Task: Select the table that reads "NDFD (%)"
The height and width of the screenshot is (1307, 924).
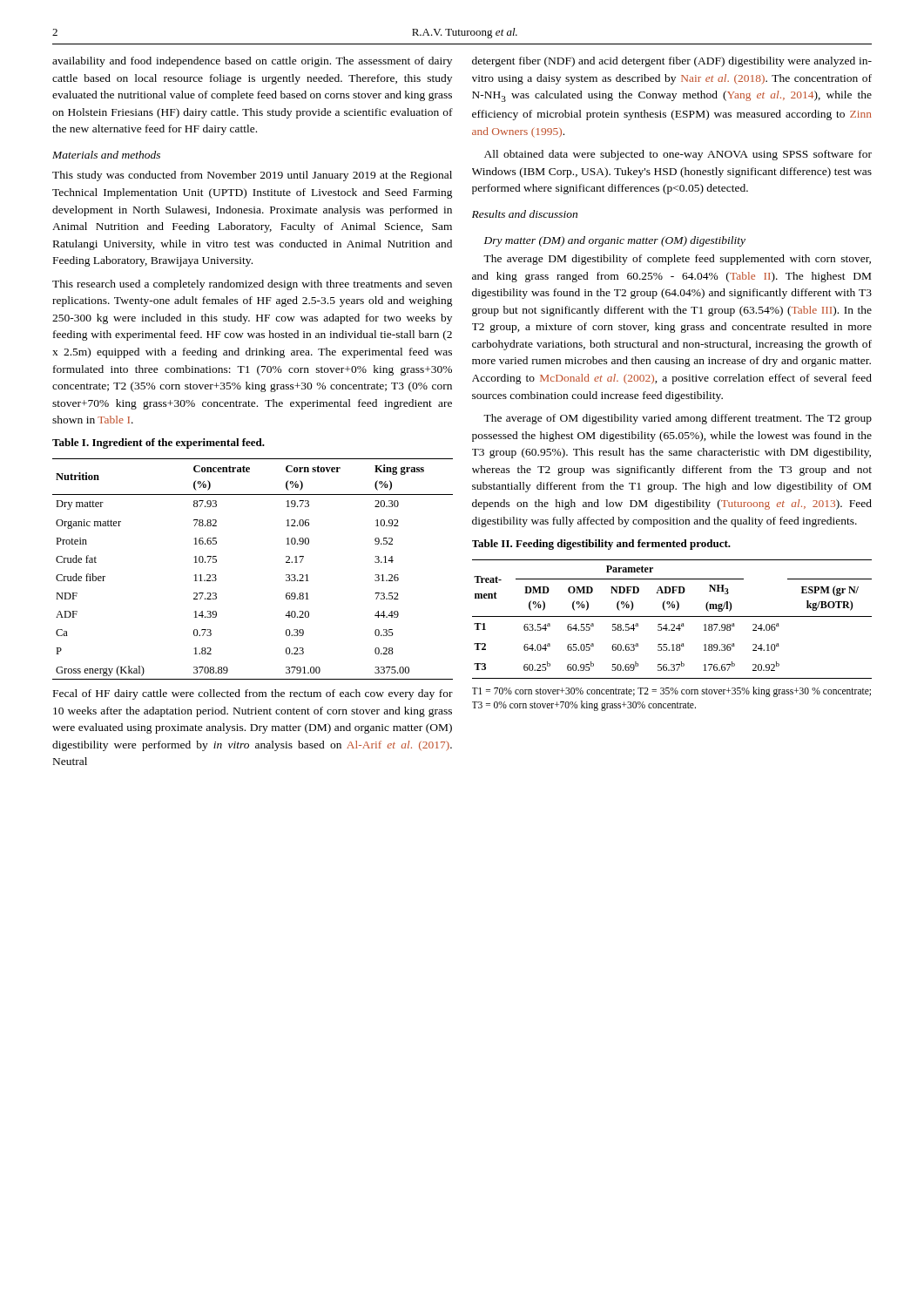Action: point(672,619)
